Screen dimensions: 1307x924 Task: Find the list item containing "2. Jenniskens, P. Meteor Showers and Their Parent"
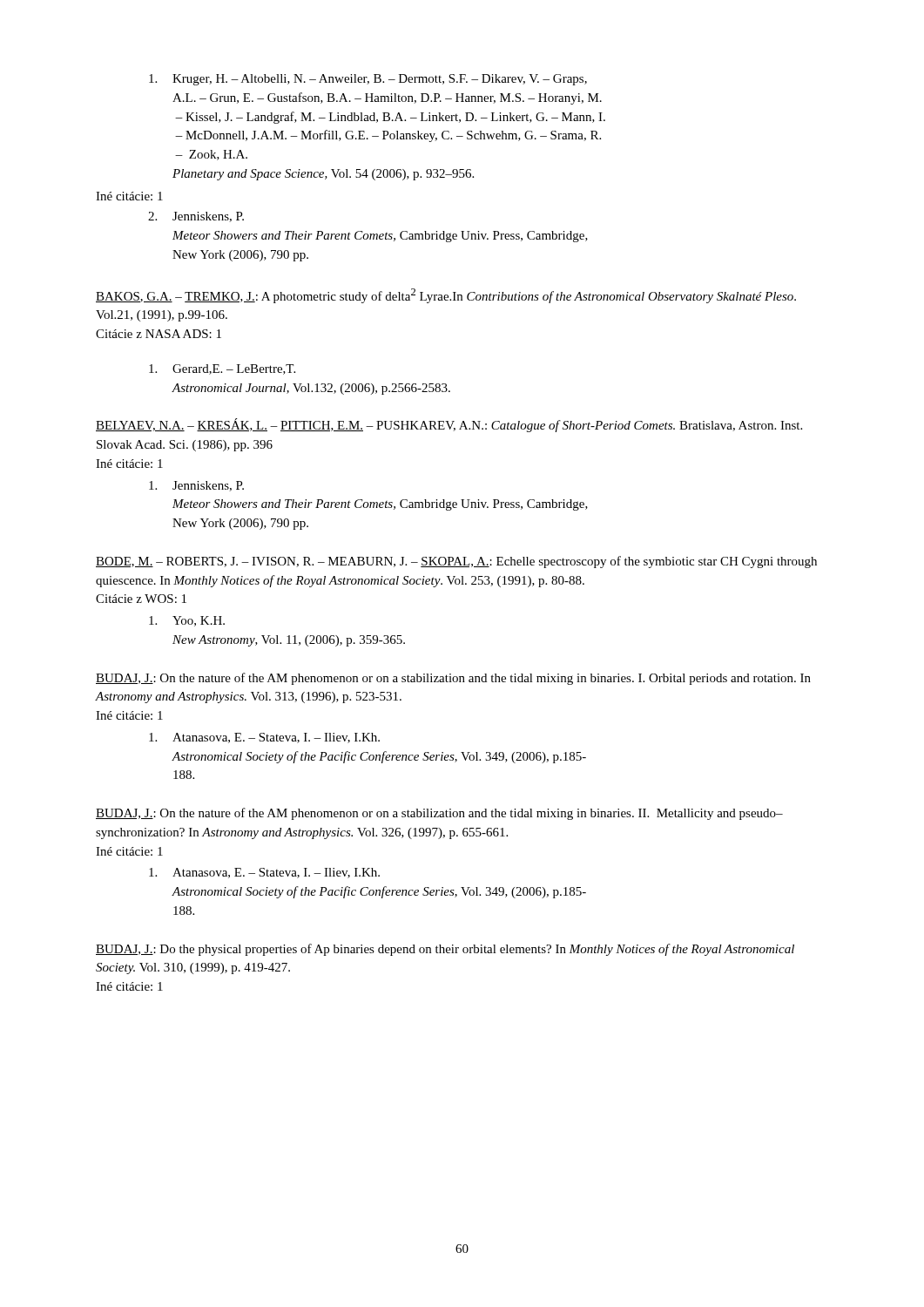point(488,236)
